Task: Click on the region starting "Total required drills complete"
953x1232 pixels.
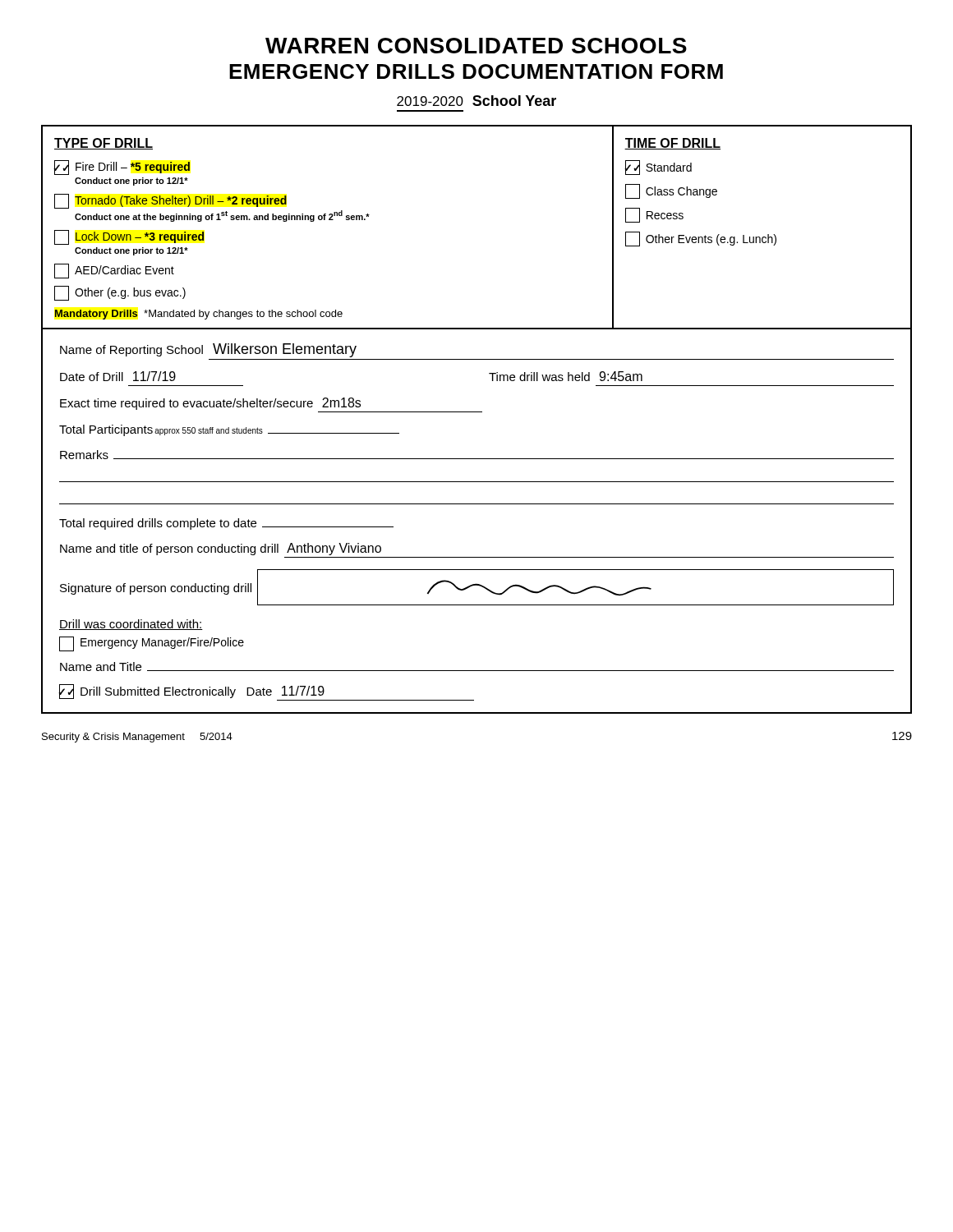Action: [x=226, y=523]
